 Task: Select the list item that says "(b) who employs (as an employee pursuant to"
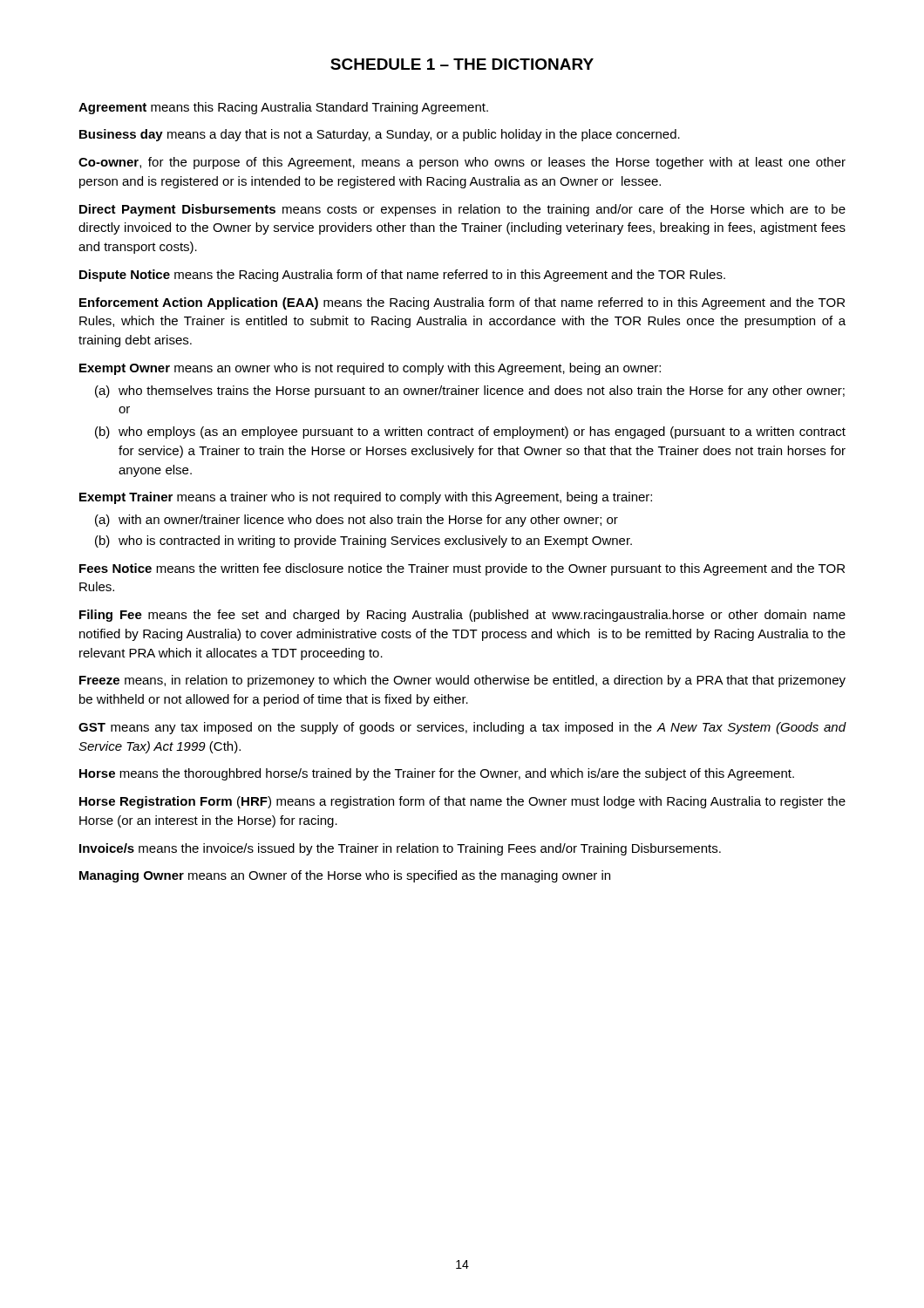coord(470,451)
